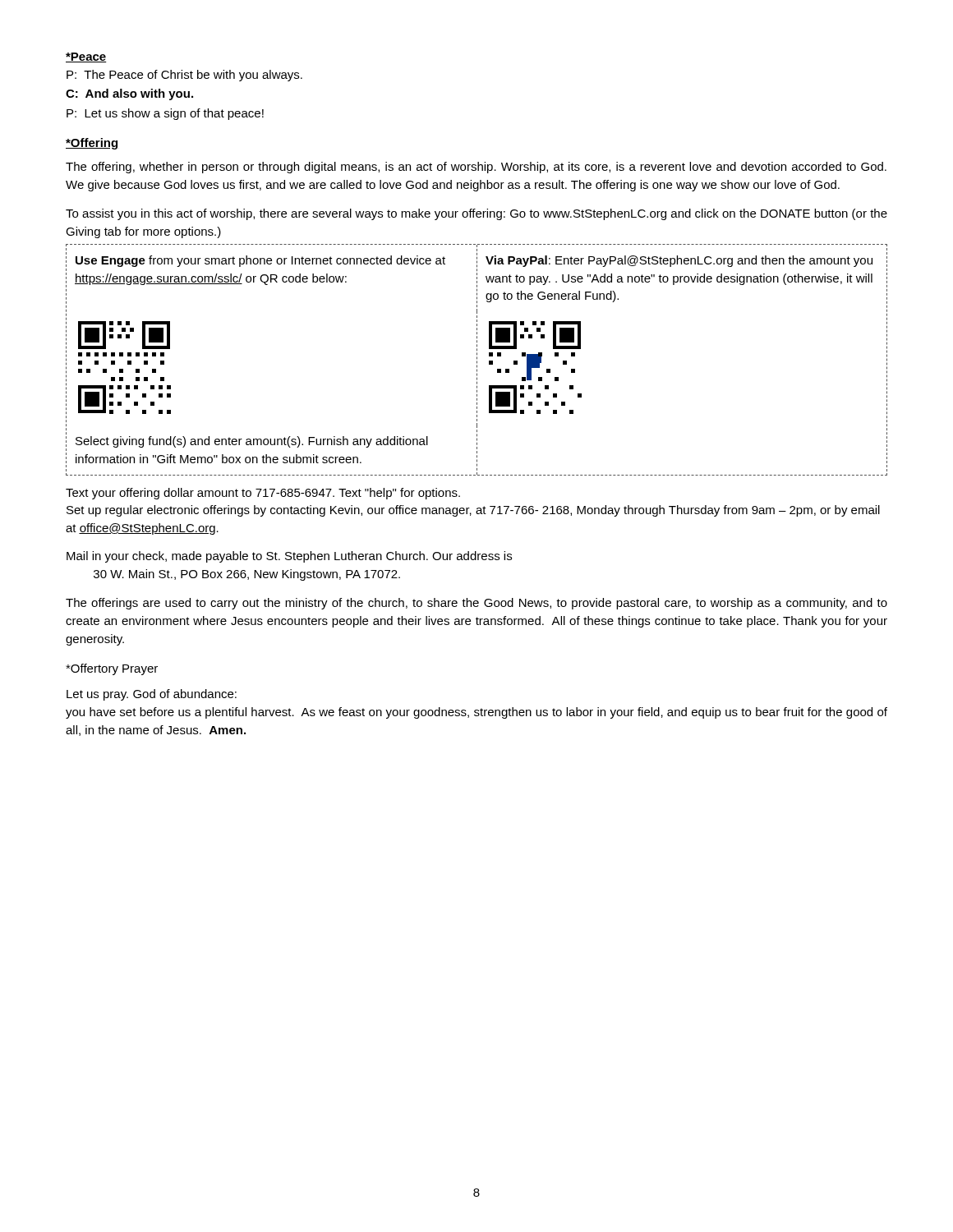Where is the passage that starts "The offering, whether in"?
The image size is (953, 1232).
pyautogui.click(x=476, y=175)
